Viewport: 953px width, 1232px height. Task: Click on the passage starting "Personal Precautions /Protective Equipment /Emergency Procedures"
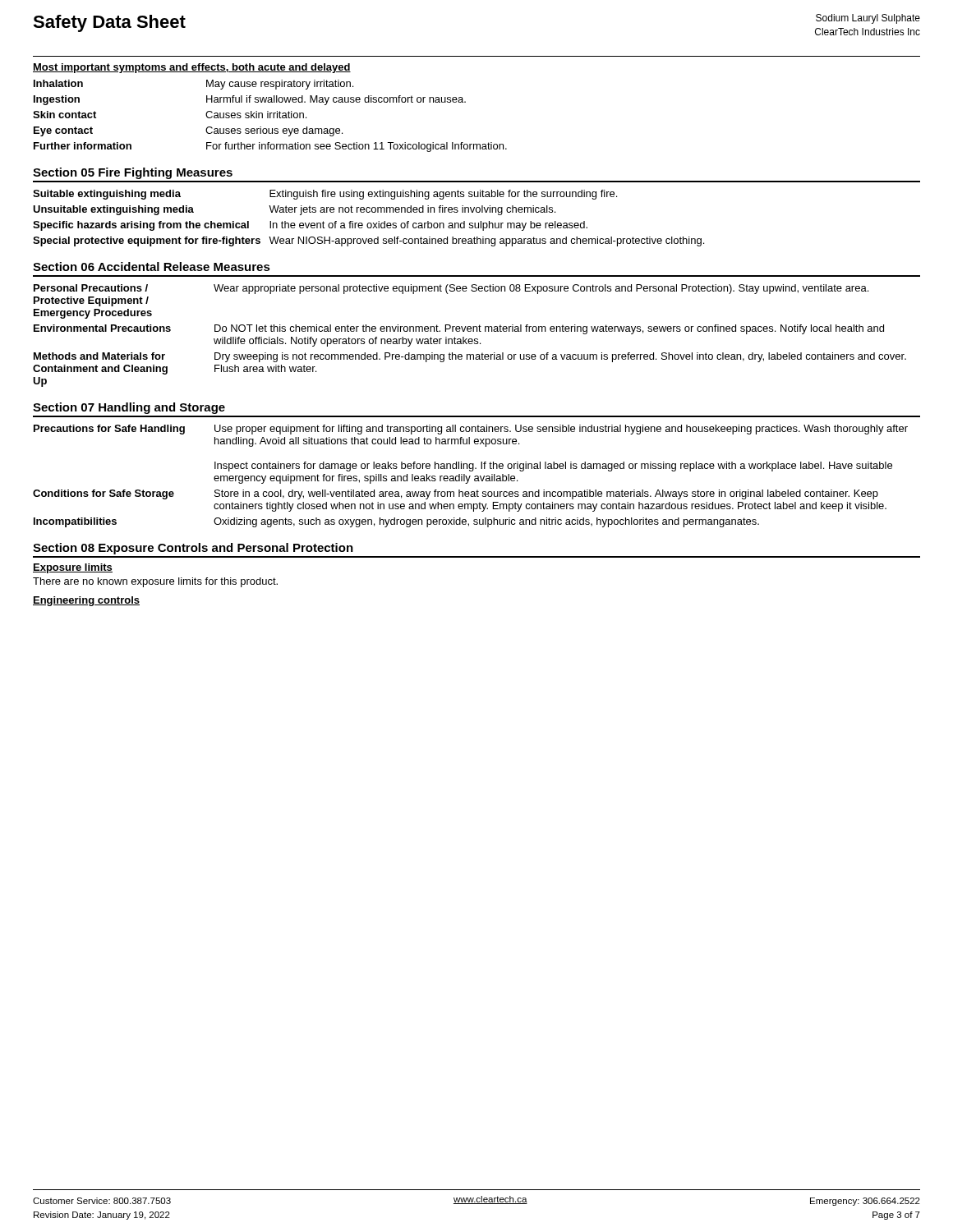click(476, 334)
